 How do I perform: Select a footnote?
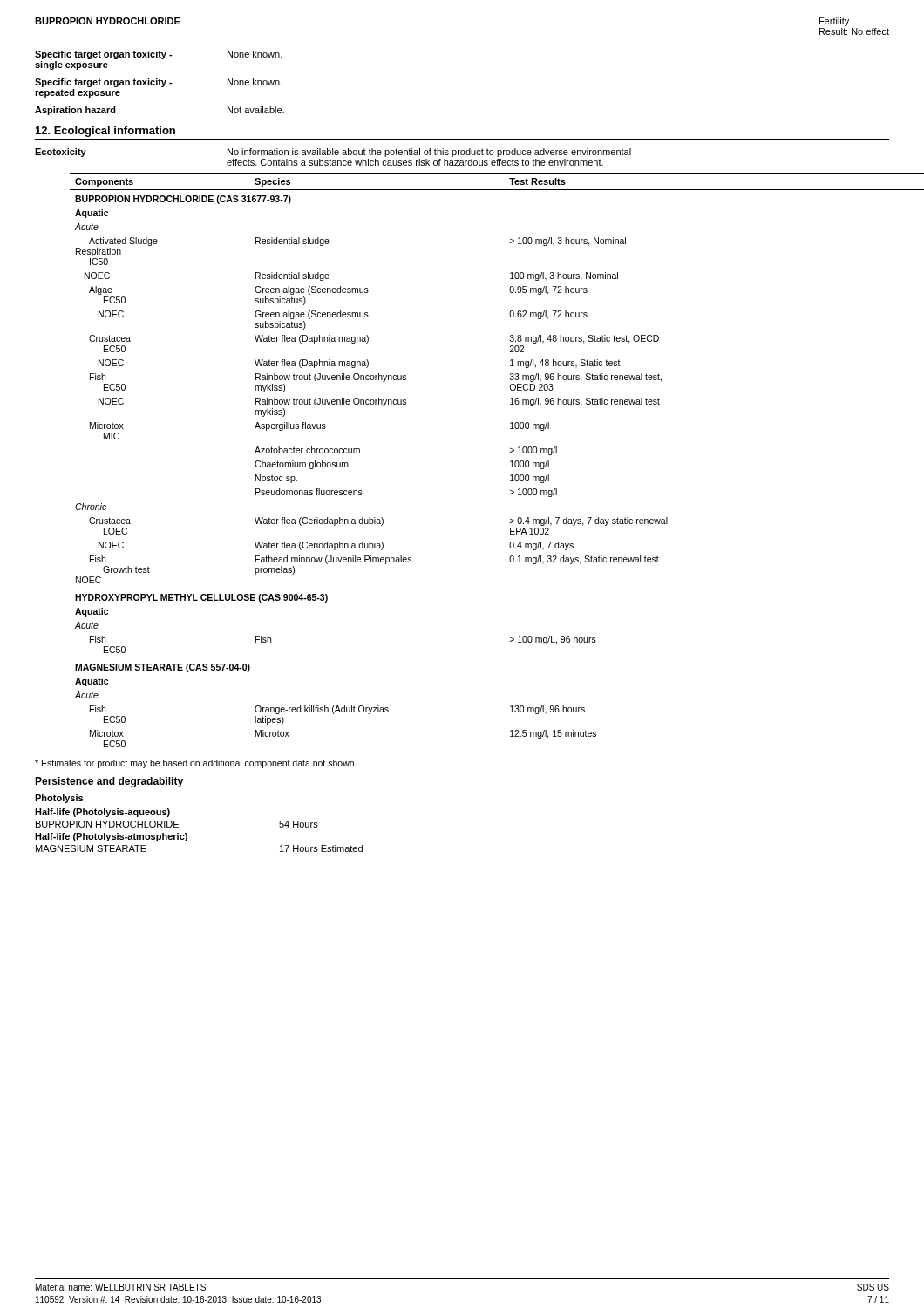196,763
